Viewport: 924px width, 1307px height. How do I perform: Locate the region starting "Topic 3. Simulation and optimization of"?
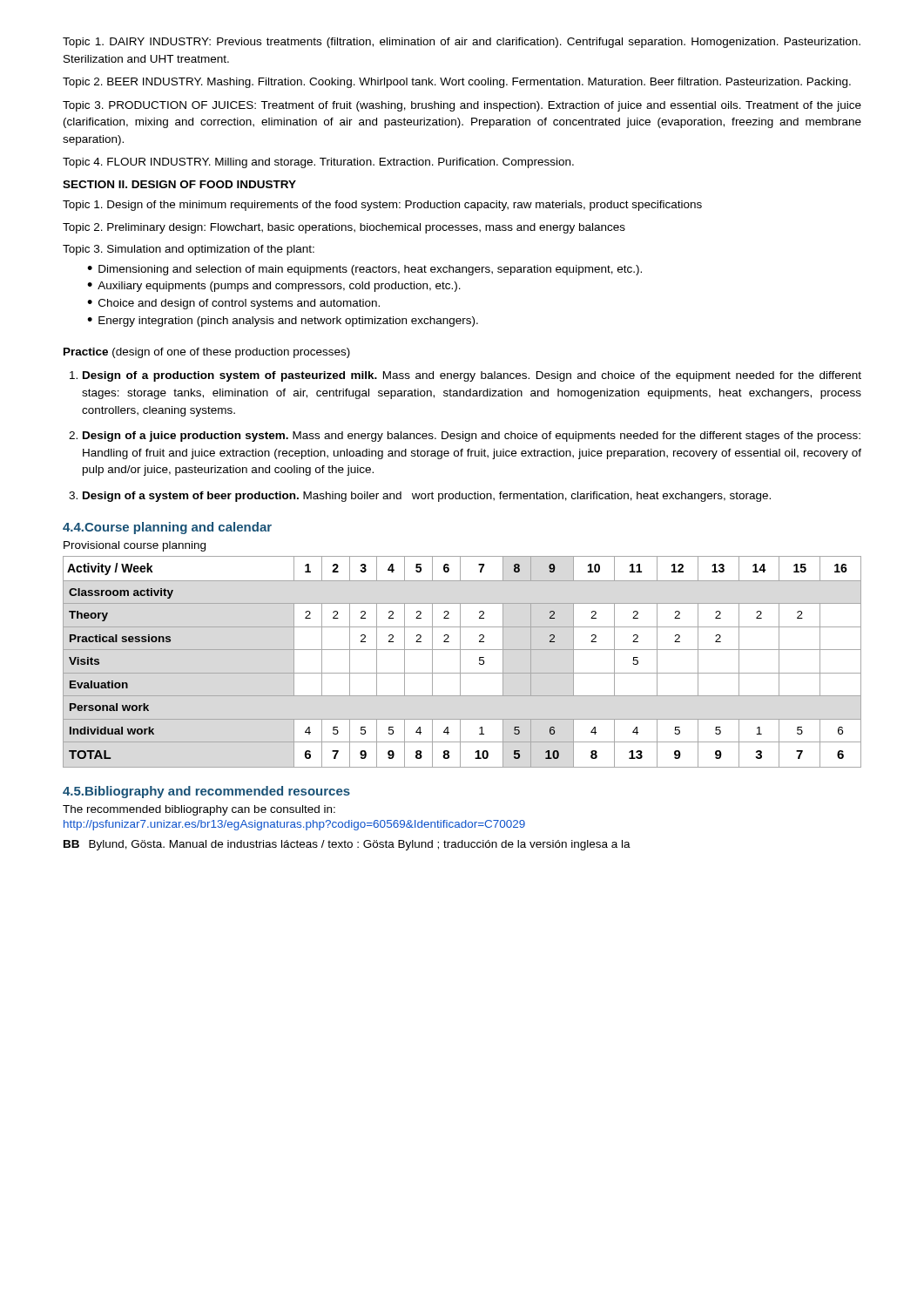tap(189, 249)
